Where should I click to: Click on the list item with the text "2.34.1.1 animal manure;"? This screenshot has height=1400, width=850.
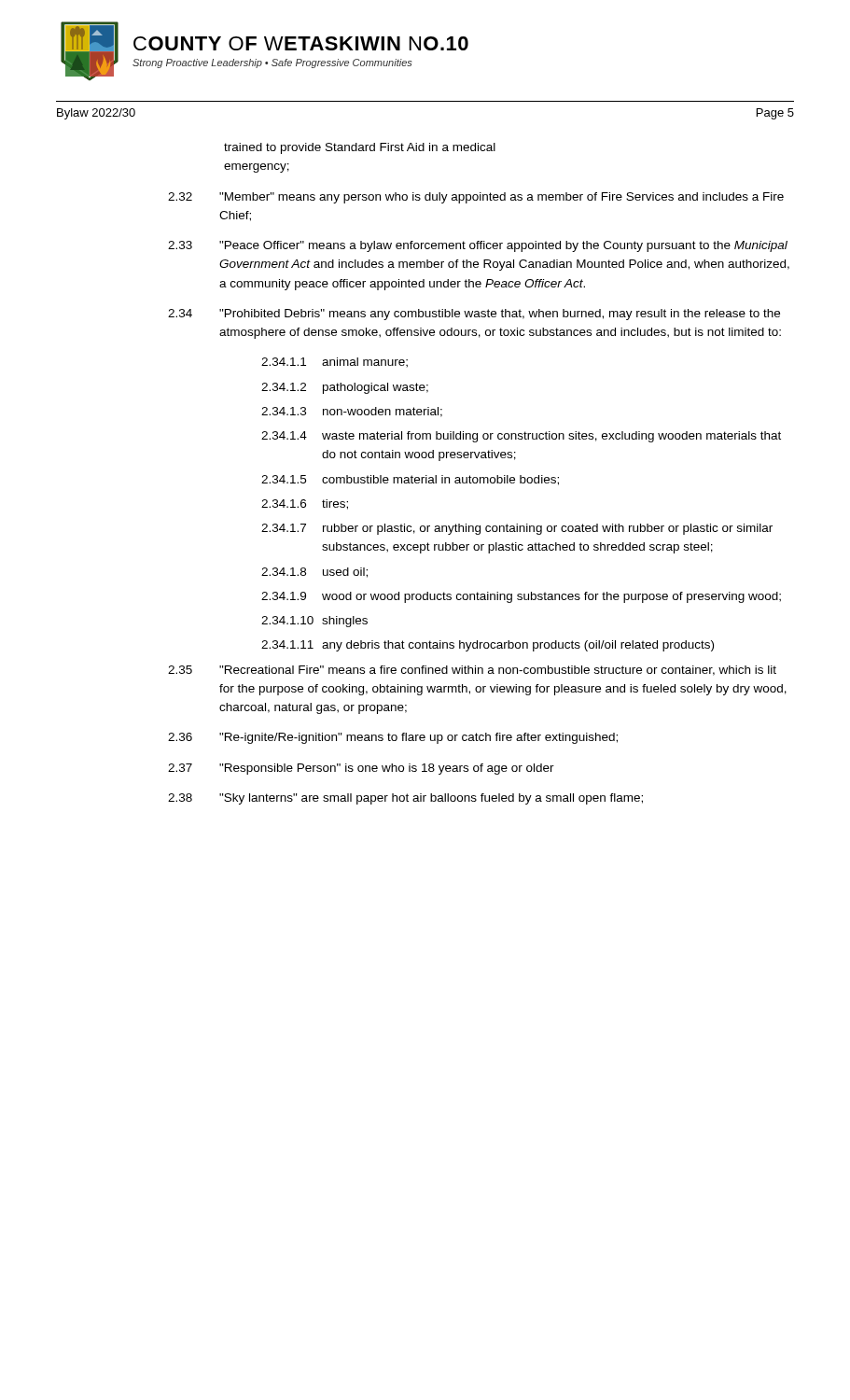[334, 363]
